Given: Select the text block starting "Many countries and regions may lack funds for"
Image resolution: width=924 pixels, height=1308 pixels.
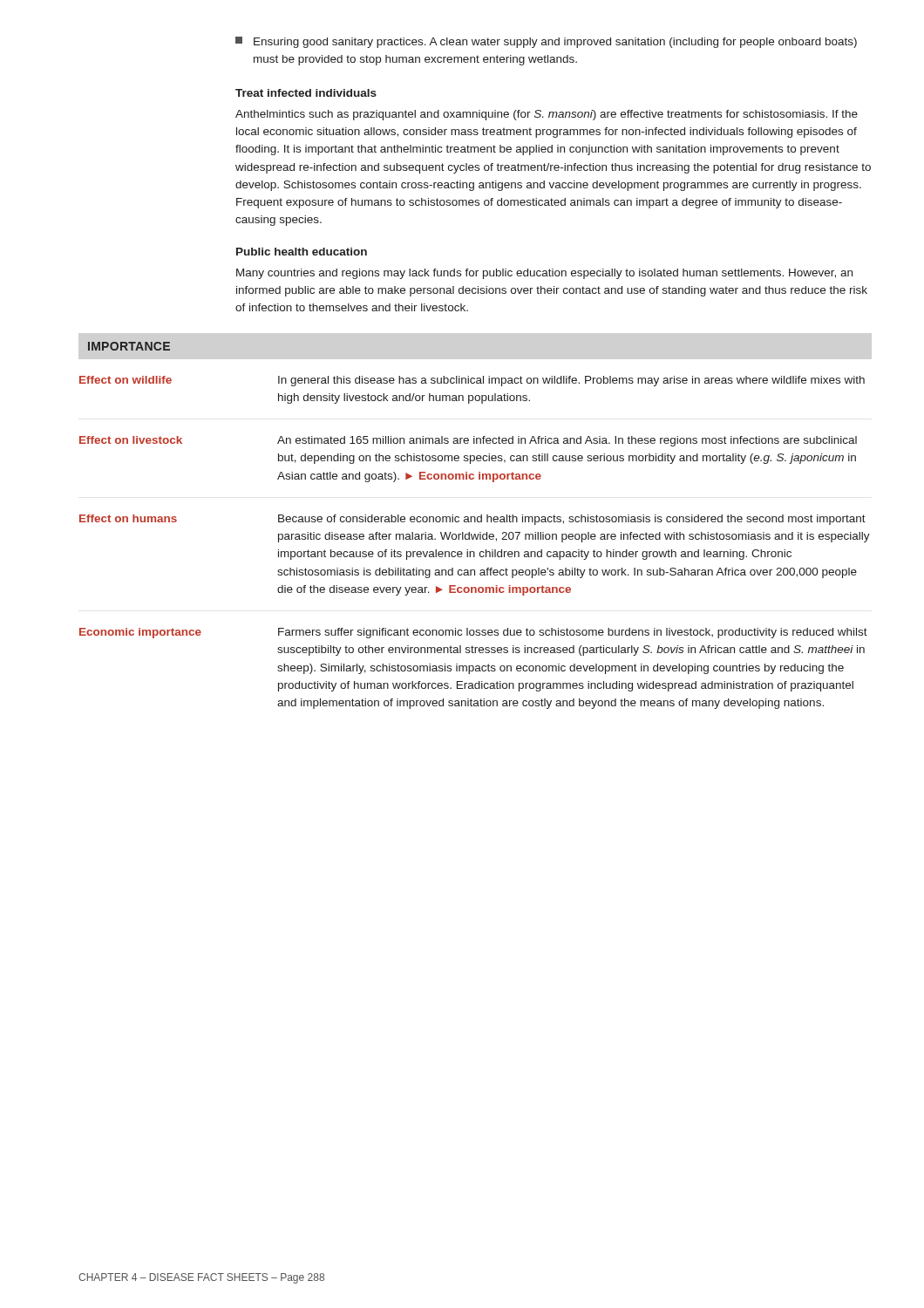Looking at the screenshot, I should click(554, 290).
